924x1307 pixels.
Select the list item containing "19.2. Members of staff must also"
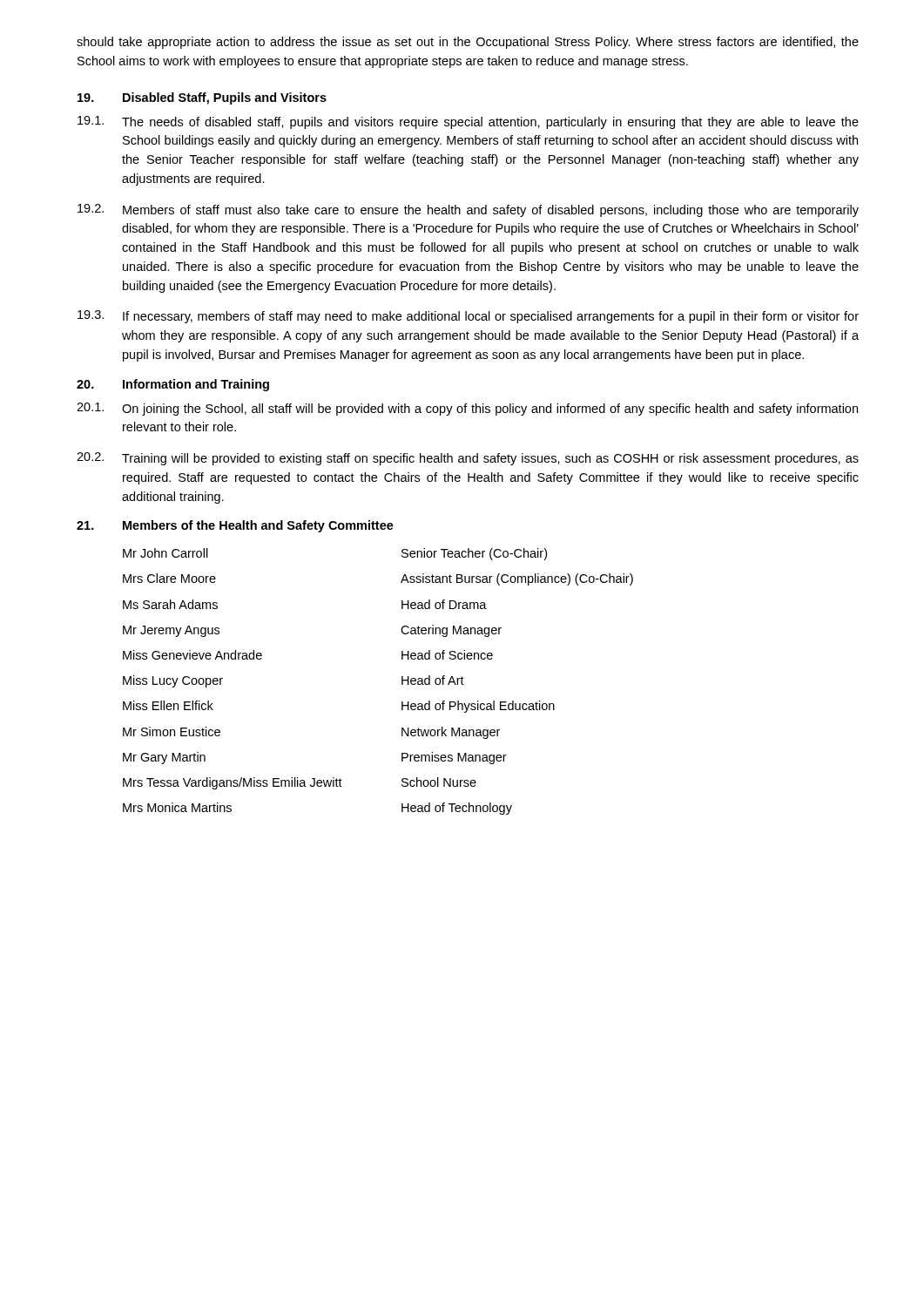pos(468,248)
